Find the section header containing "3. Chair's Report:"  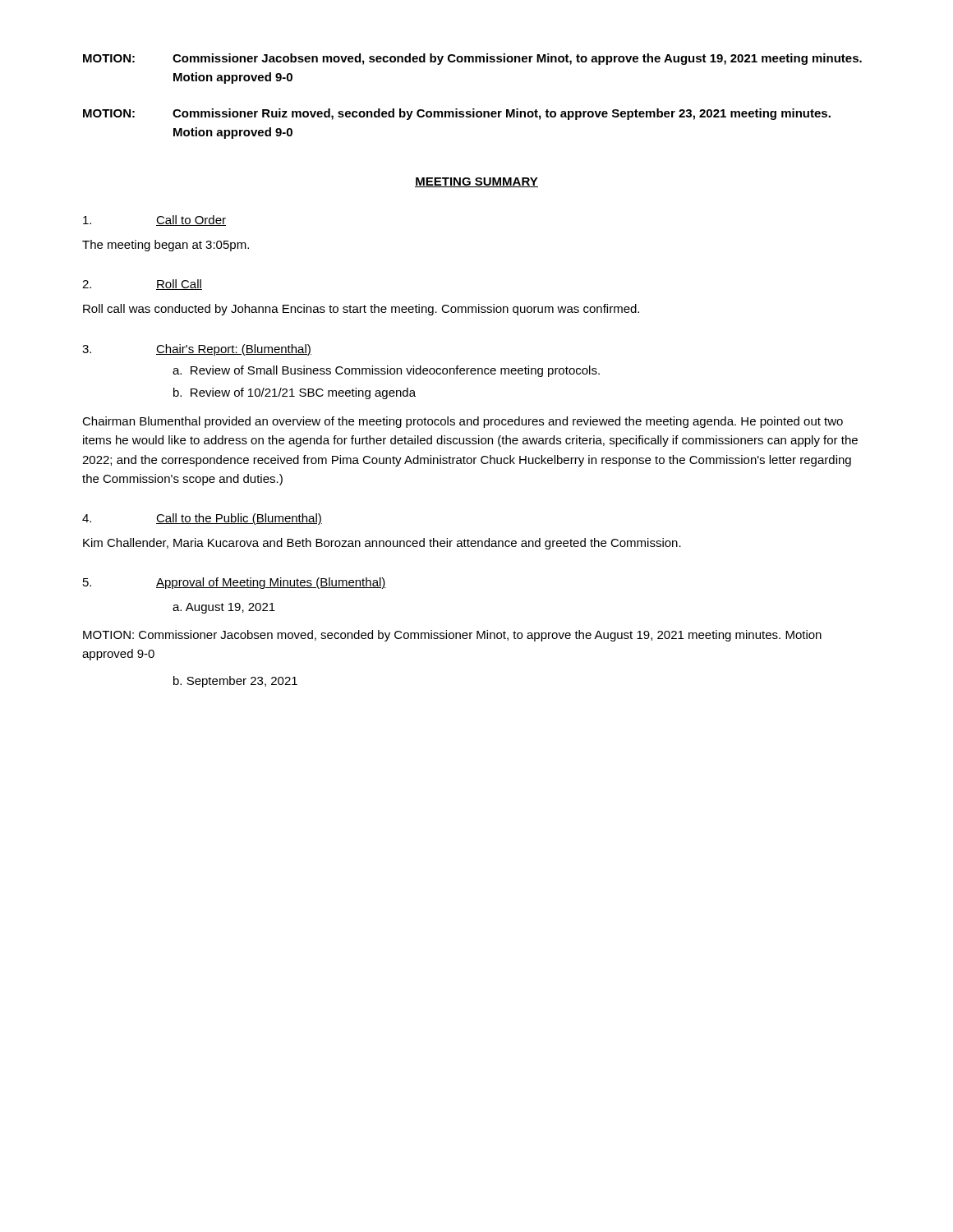(197, 348)
